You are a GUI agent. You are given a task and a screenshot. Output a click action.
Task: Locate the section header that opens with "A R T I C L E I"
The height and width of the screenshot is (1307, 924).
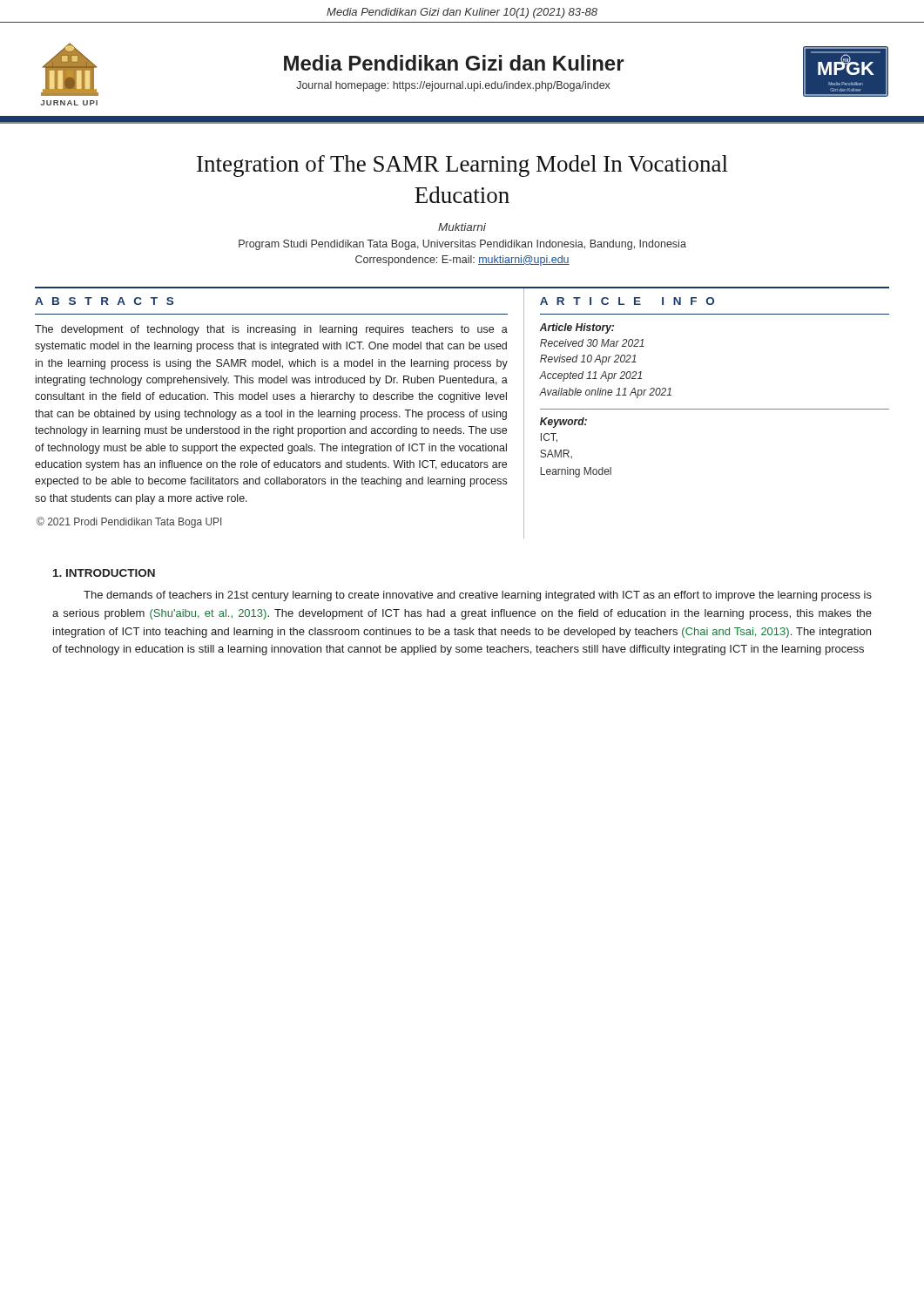pyautogui.click(x=629, y=301)
